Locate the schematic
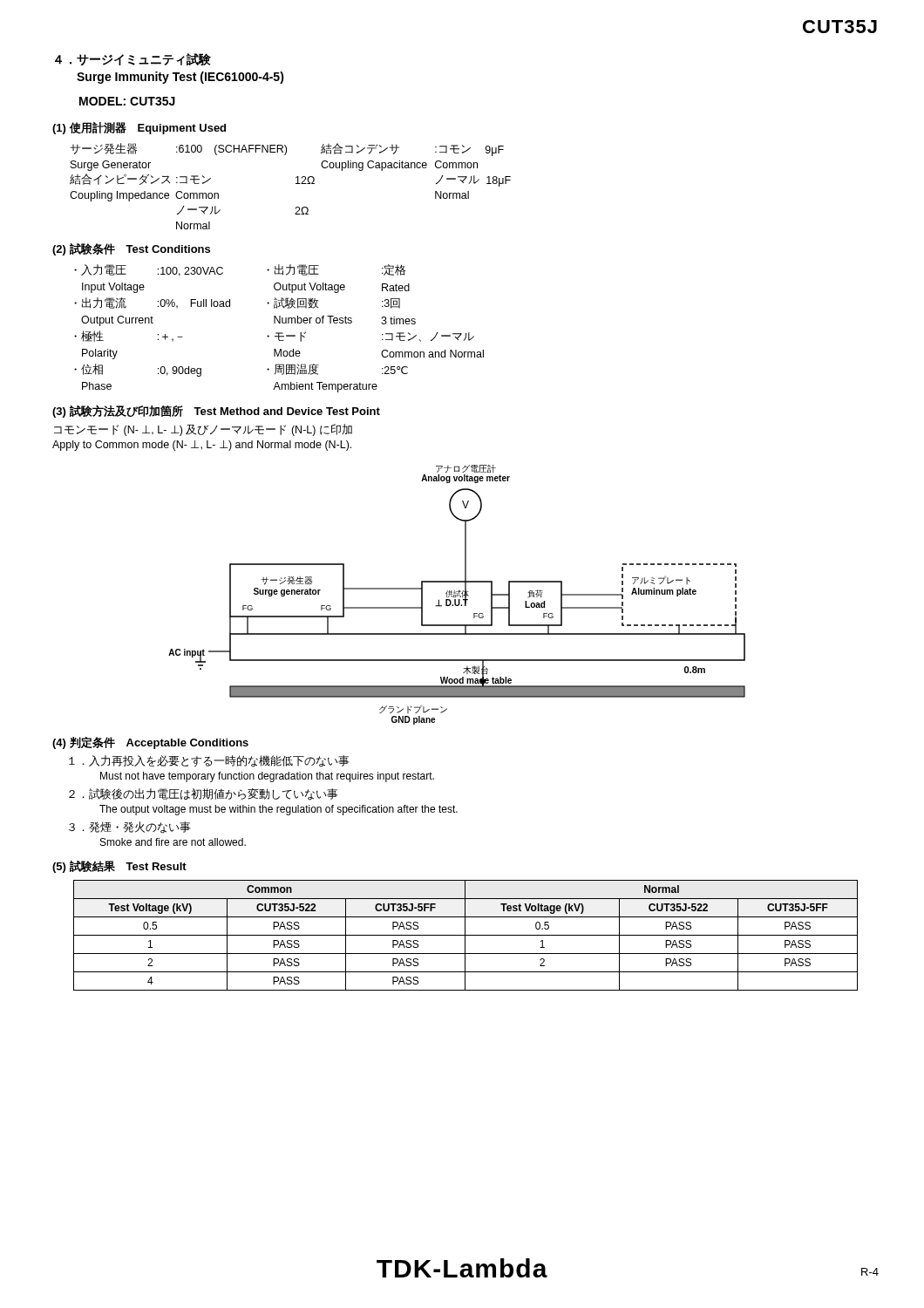Screen dimensions: 1308x924 pos(466,595)
